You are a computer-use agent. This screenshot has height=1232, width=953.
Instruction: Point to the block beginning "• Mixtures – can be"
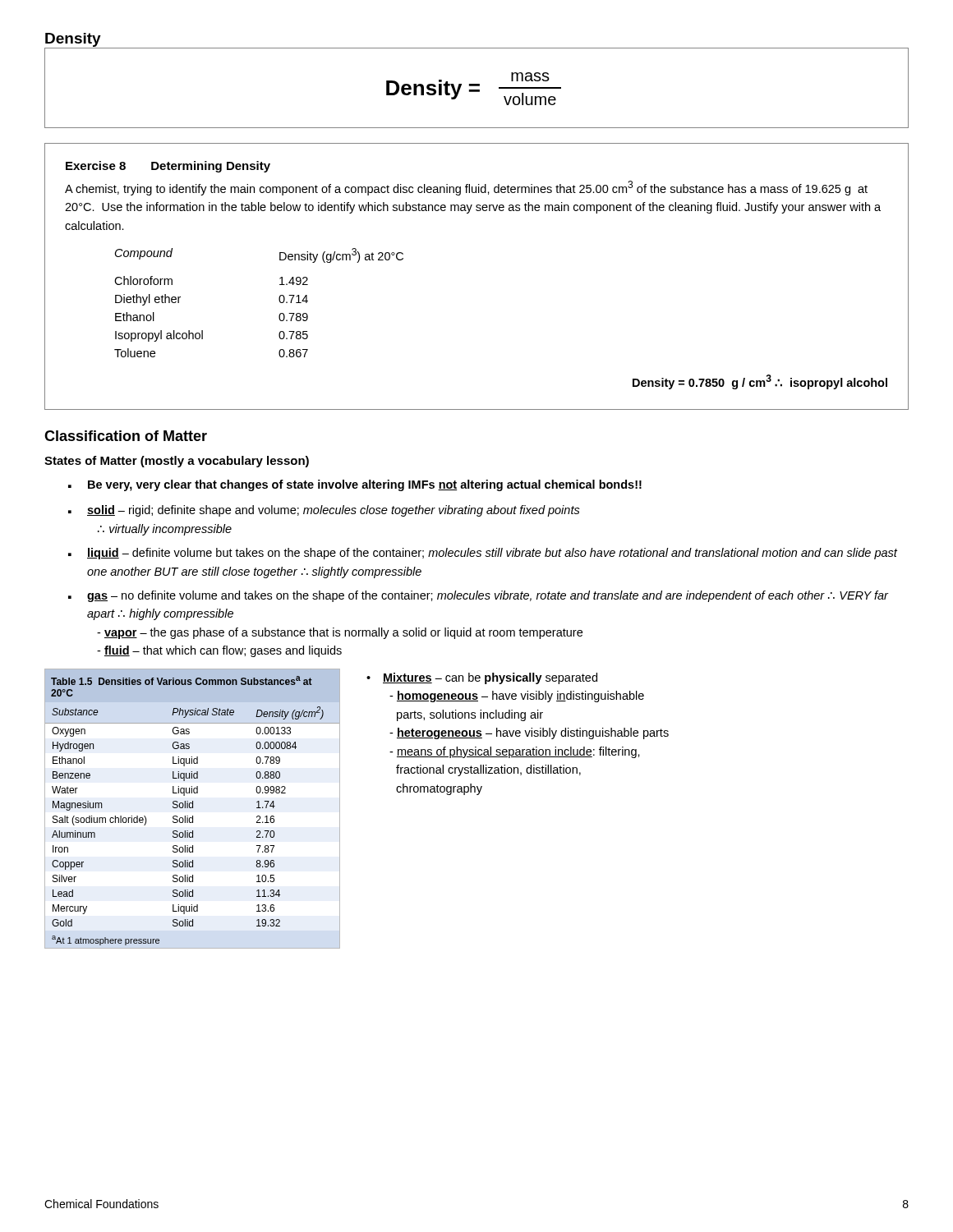pyautogui.click(x=518, y=733)
